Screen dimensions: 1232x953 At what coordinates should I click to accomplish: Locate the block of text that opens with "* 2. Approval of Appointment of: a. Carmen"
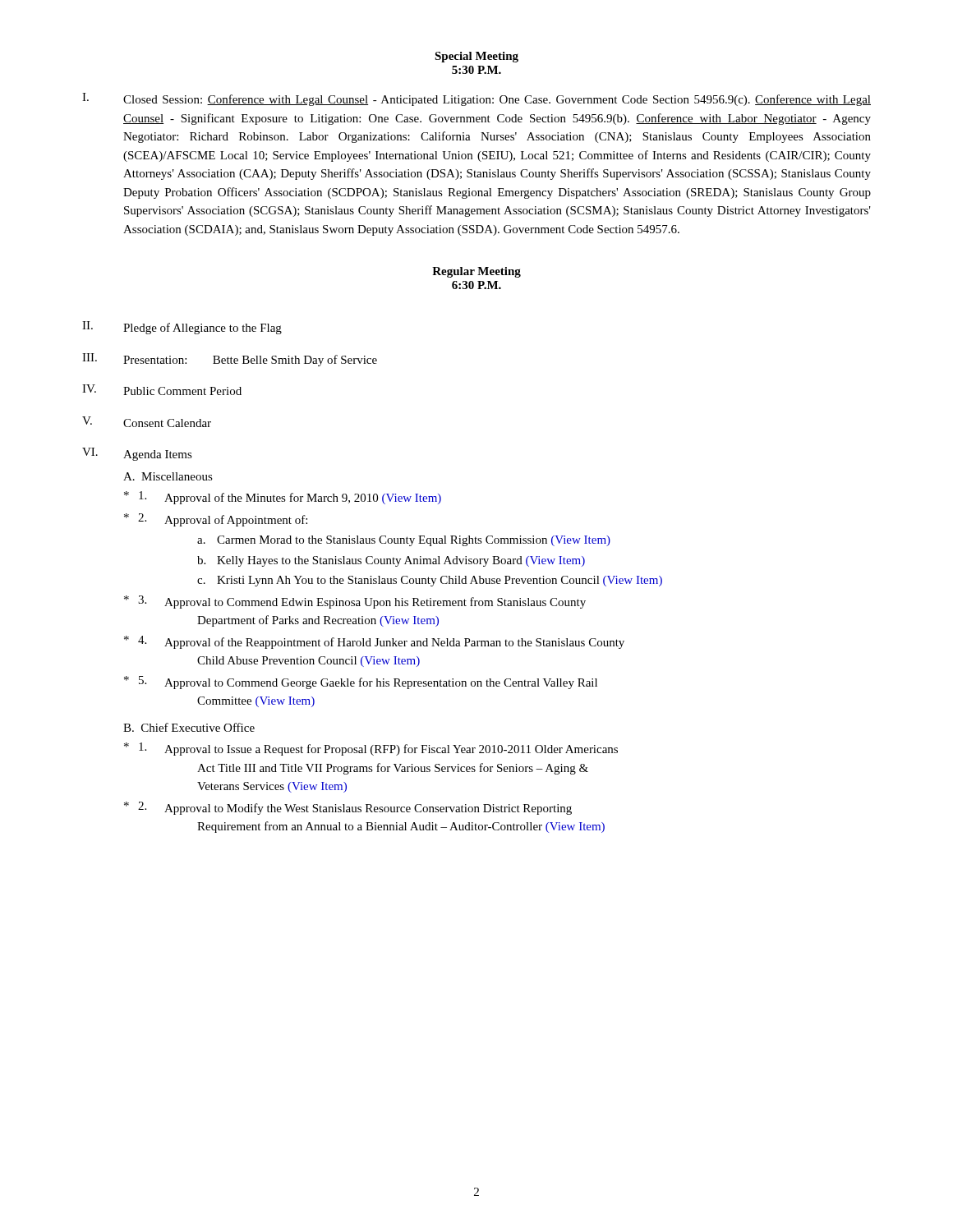tap(497, 550)
